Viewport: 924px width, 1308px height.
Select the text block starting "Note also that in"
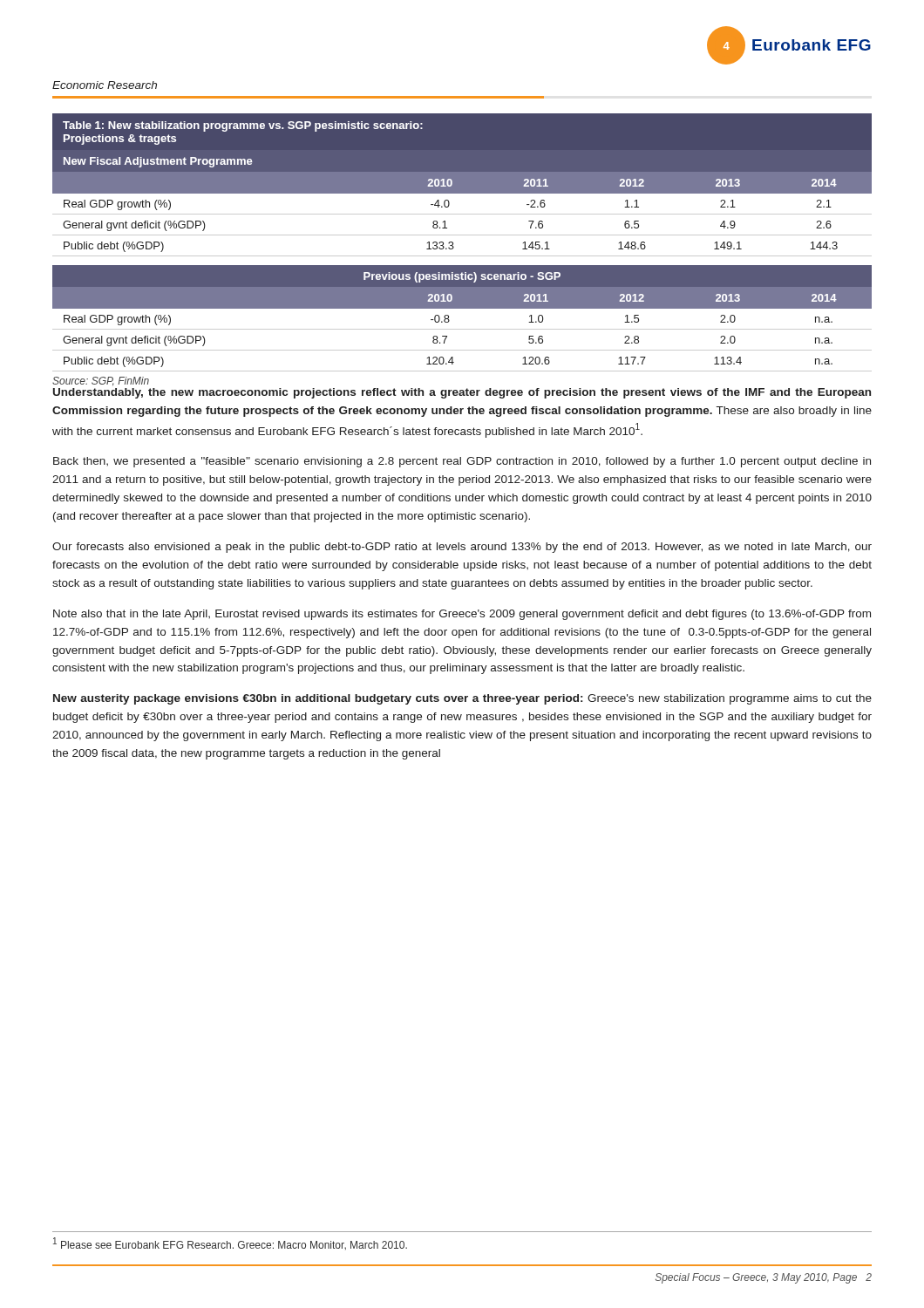[x=462, y=641]
